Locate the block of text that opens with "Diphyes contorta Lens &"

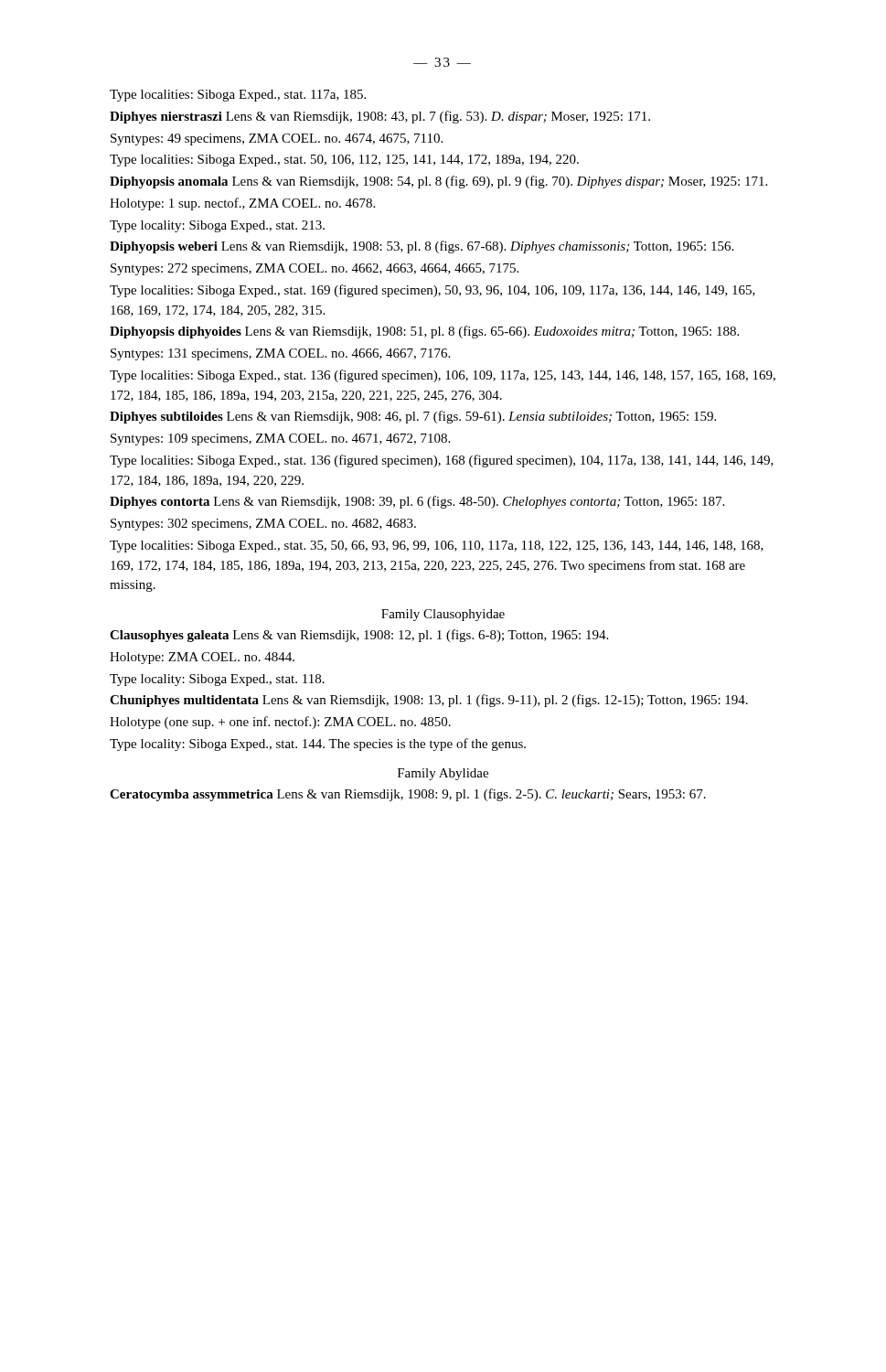coord(417,501)
